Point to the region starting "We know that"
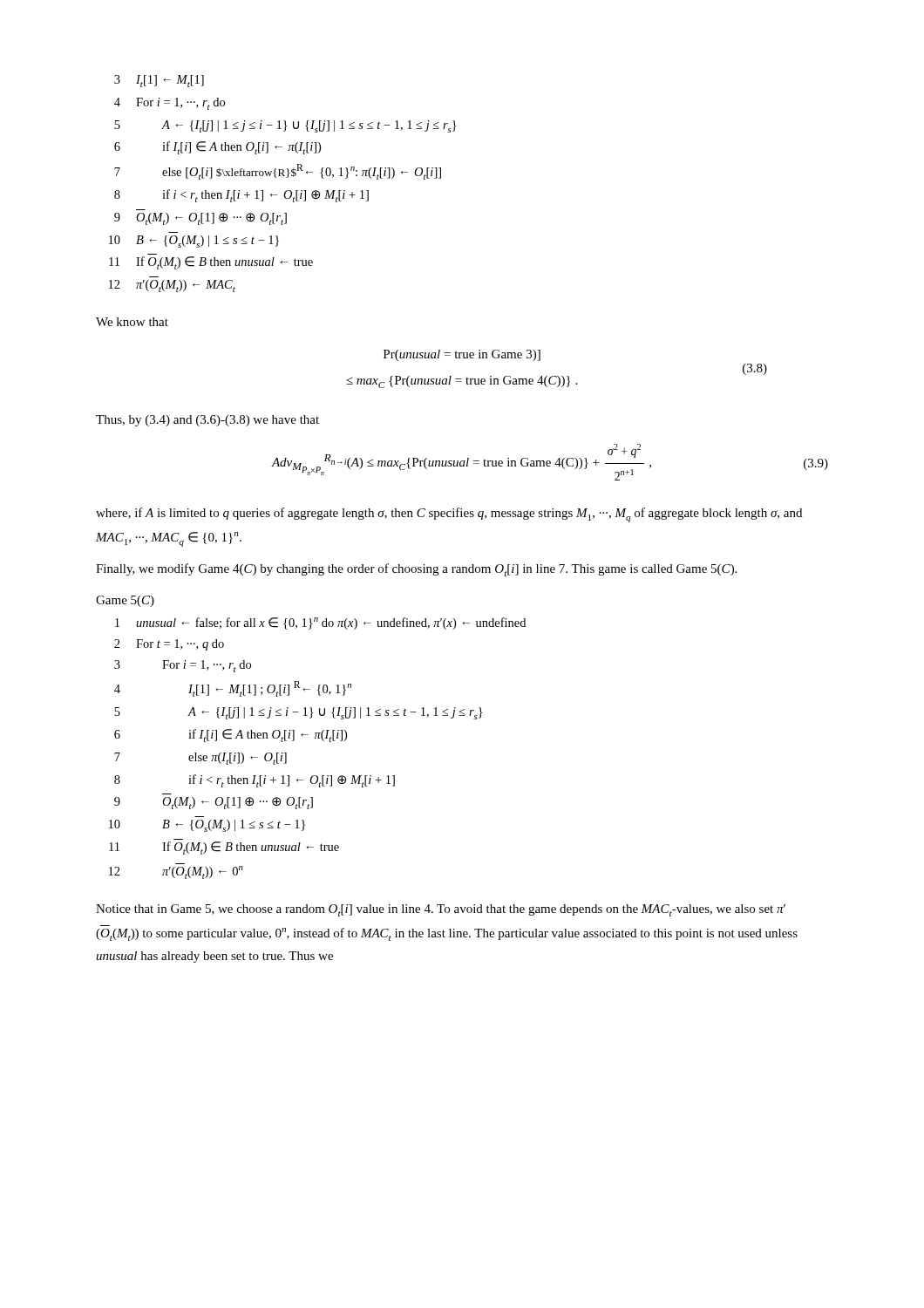The image size is (924, 1308). [132, 322]
